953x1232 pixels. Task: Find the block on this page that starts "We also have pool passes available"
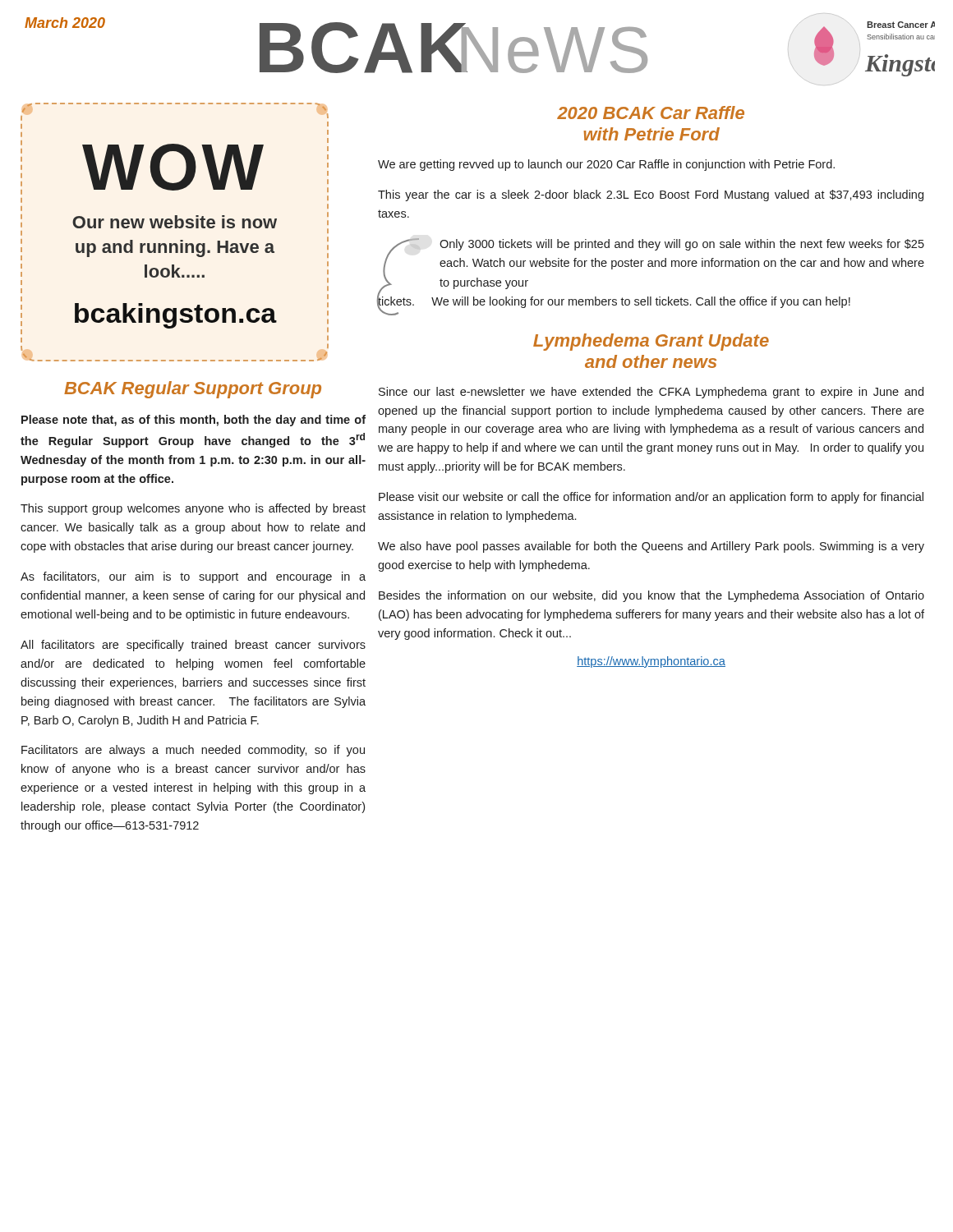point(651,556)
